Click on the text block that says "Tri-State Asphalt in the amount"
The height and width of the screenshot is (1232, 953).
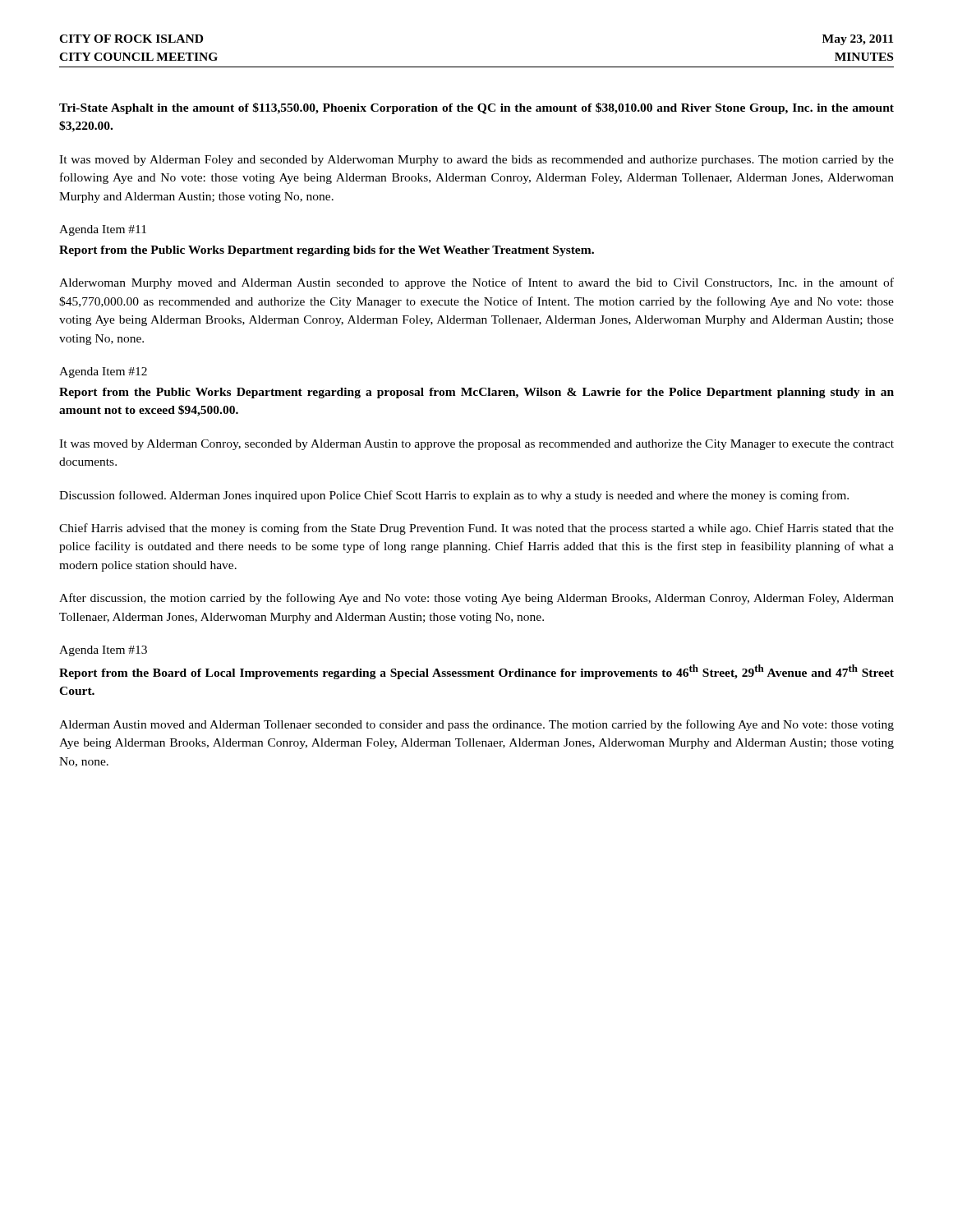[476, 117]
